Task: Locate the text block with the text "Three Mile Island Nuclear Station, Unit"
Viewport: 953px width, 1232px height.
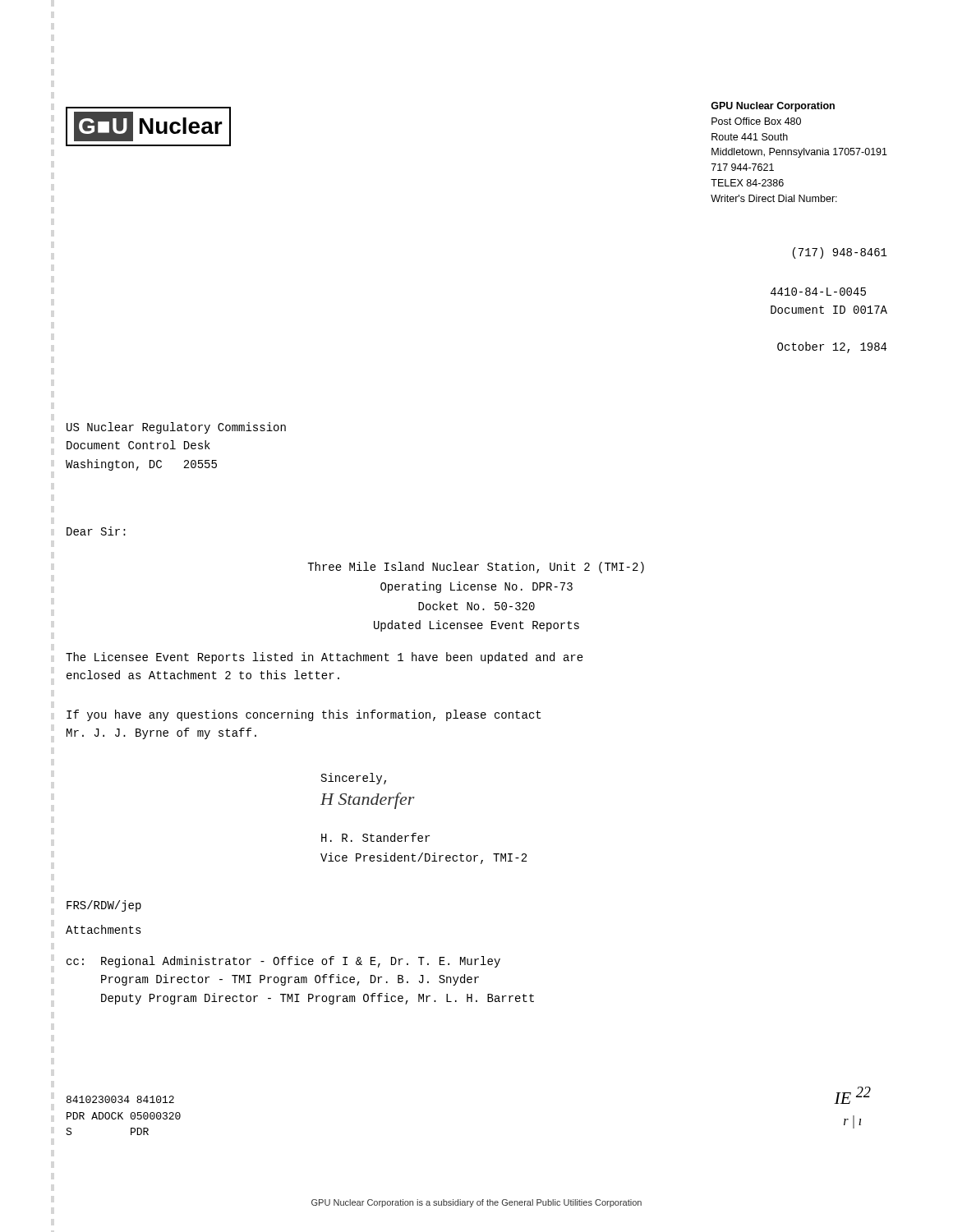Action: [476, 597]
